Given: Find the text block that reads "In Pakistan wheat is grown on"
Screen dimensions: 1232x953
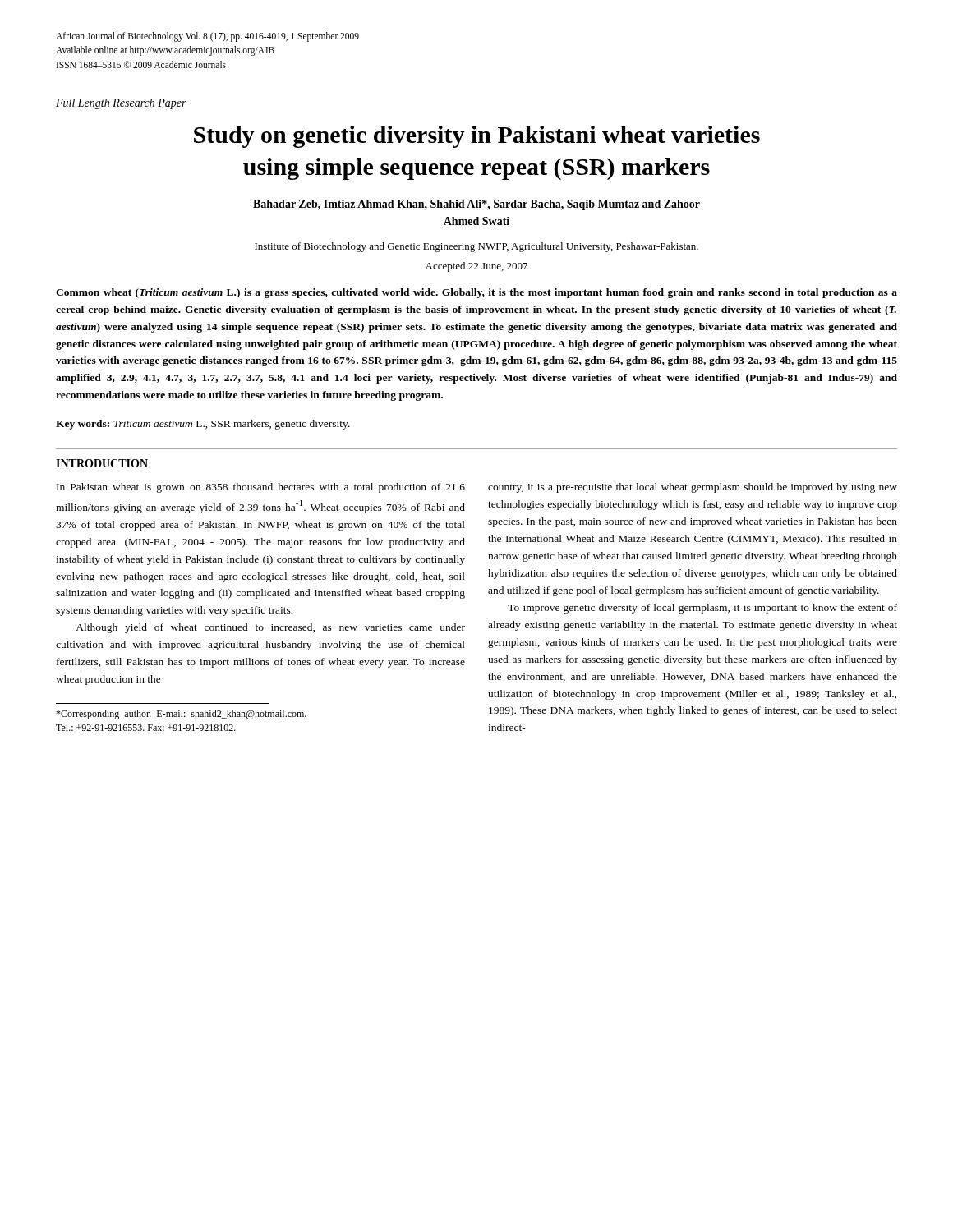Looking at the screenshot, I should pos(260,584).
